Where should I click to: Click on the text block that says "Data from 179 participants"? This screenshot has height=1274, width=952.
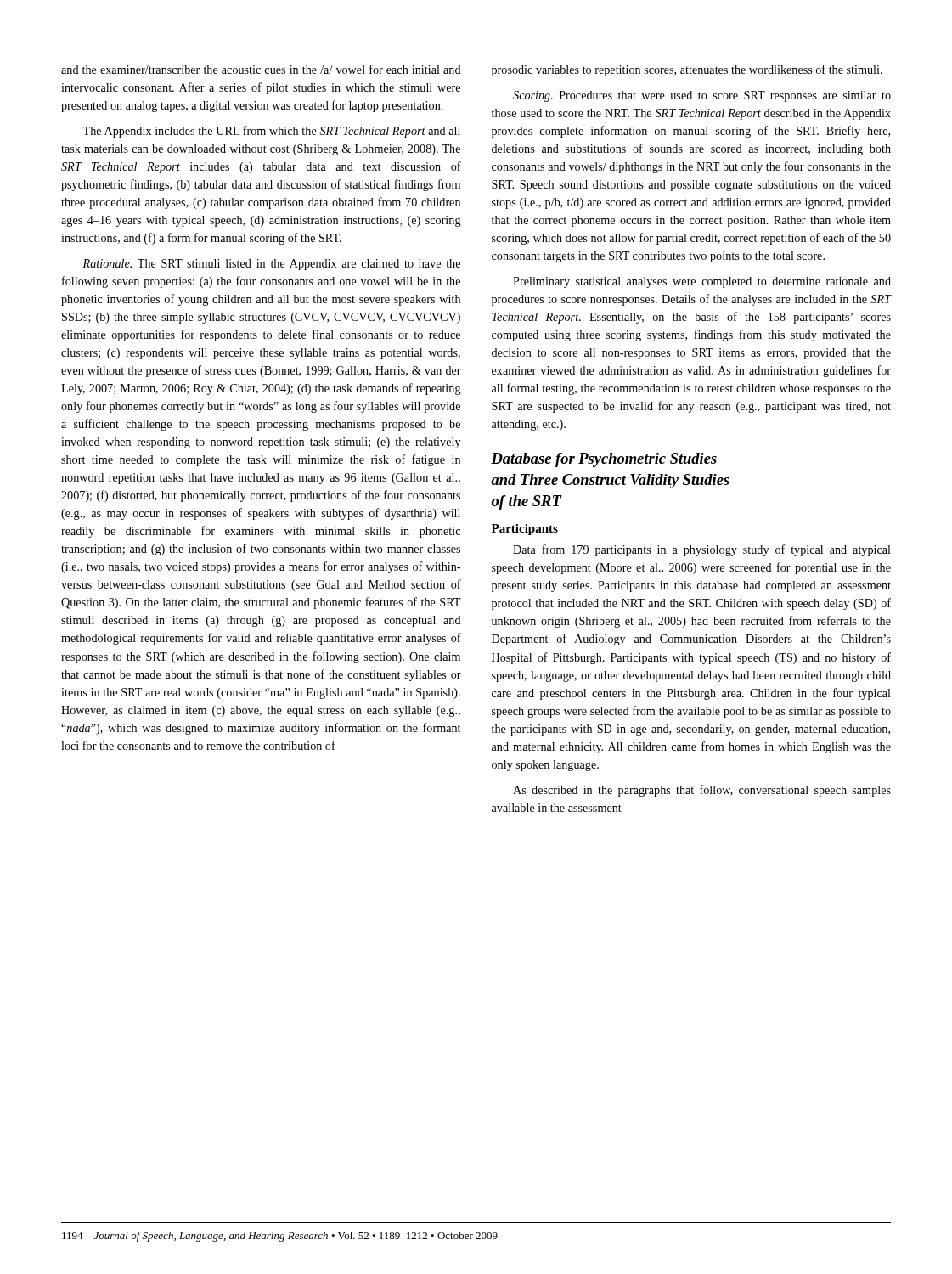pos(691,679)
